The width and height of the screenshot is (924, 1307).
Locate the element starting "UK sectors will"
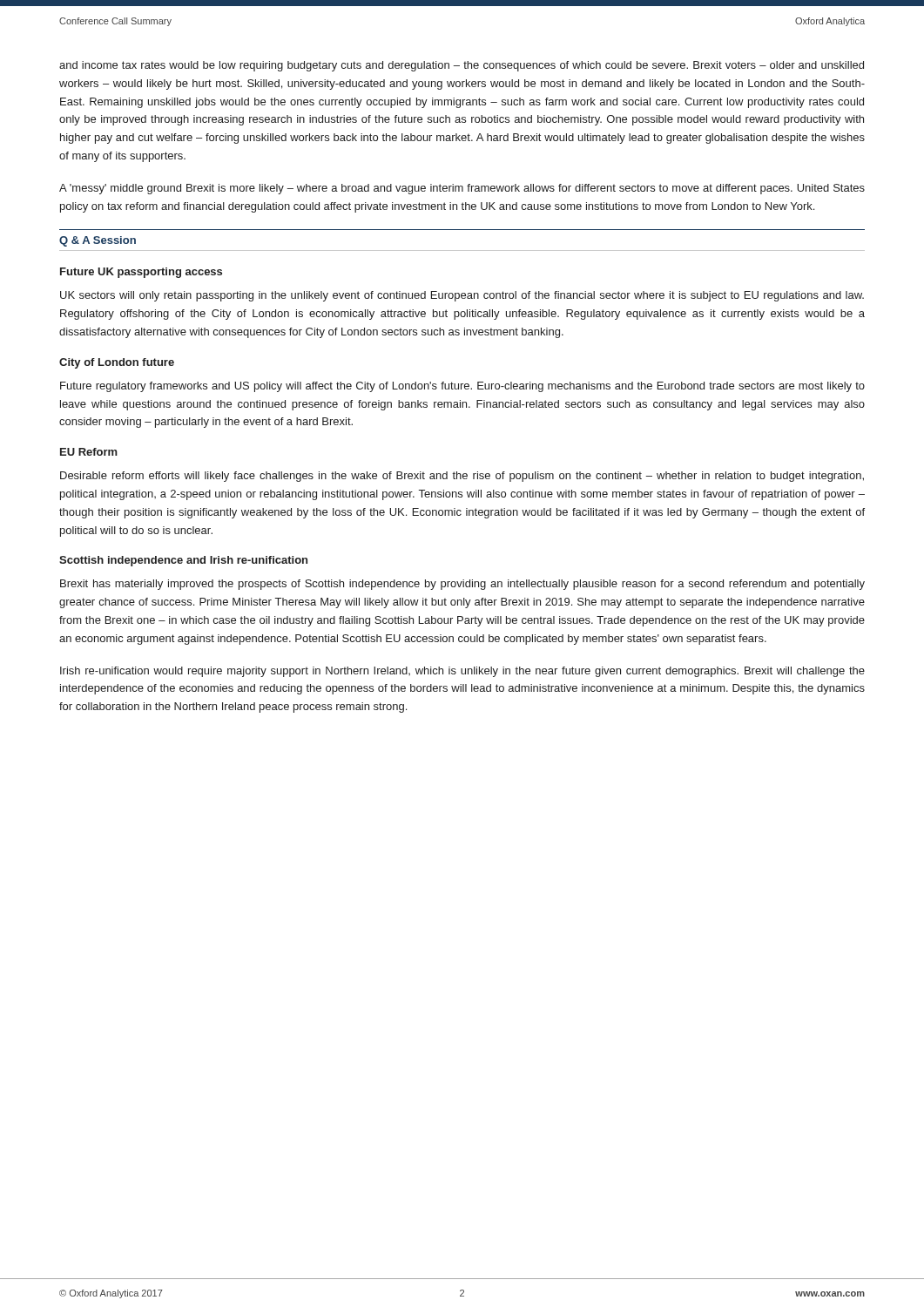coord(462,313)
